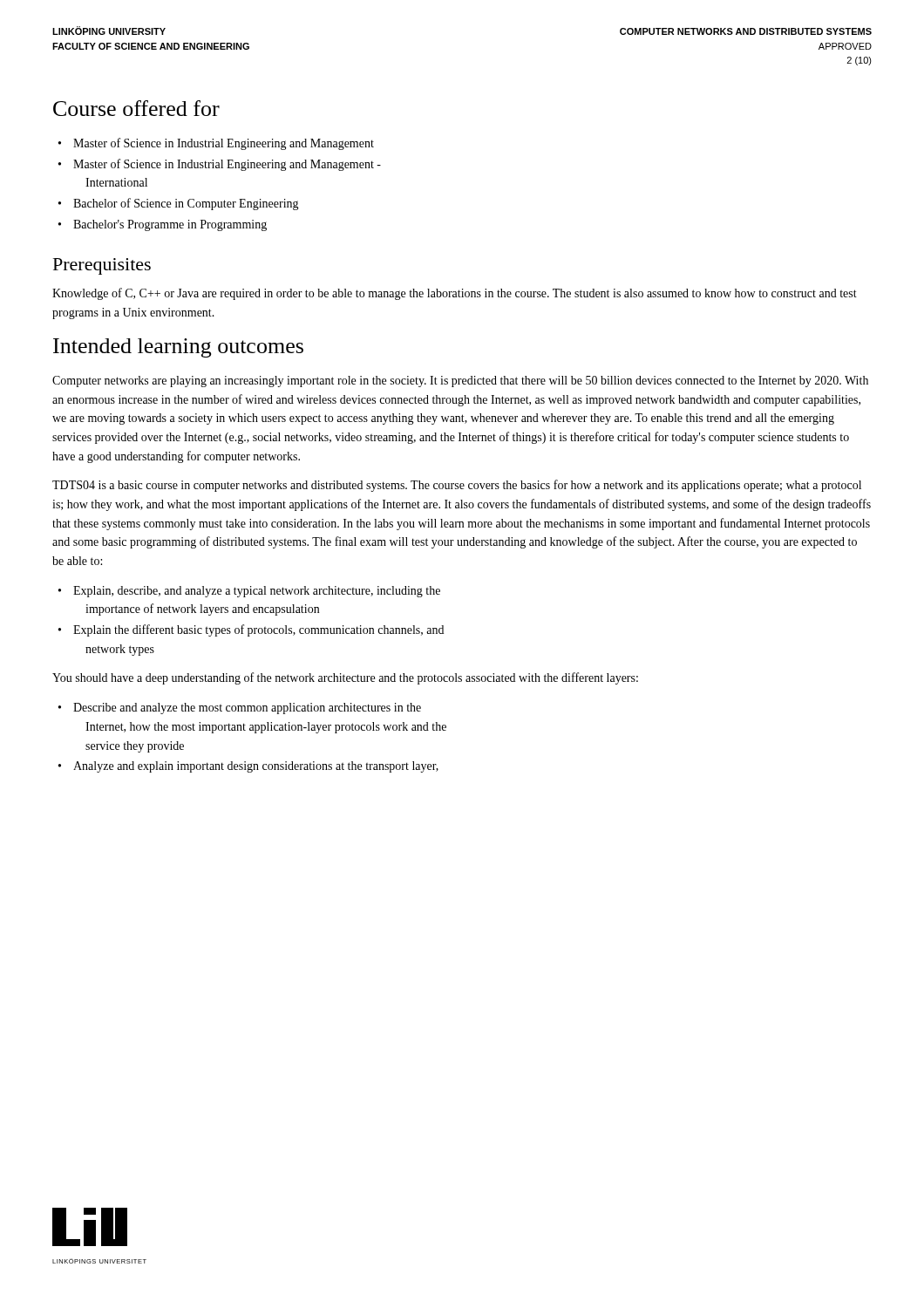Find the passage starting "Describe and analyze the"
The width and height of the screenshot is (924, 1308).
tap(240, 708)
